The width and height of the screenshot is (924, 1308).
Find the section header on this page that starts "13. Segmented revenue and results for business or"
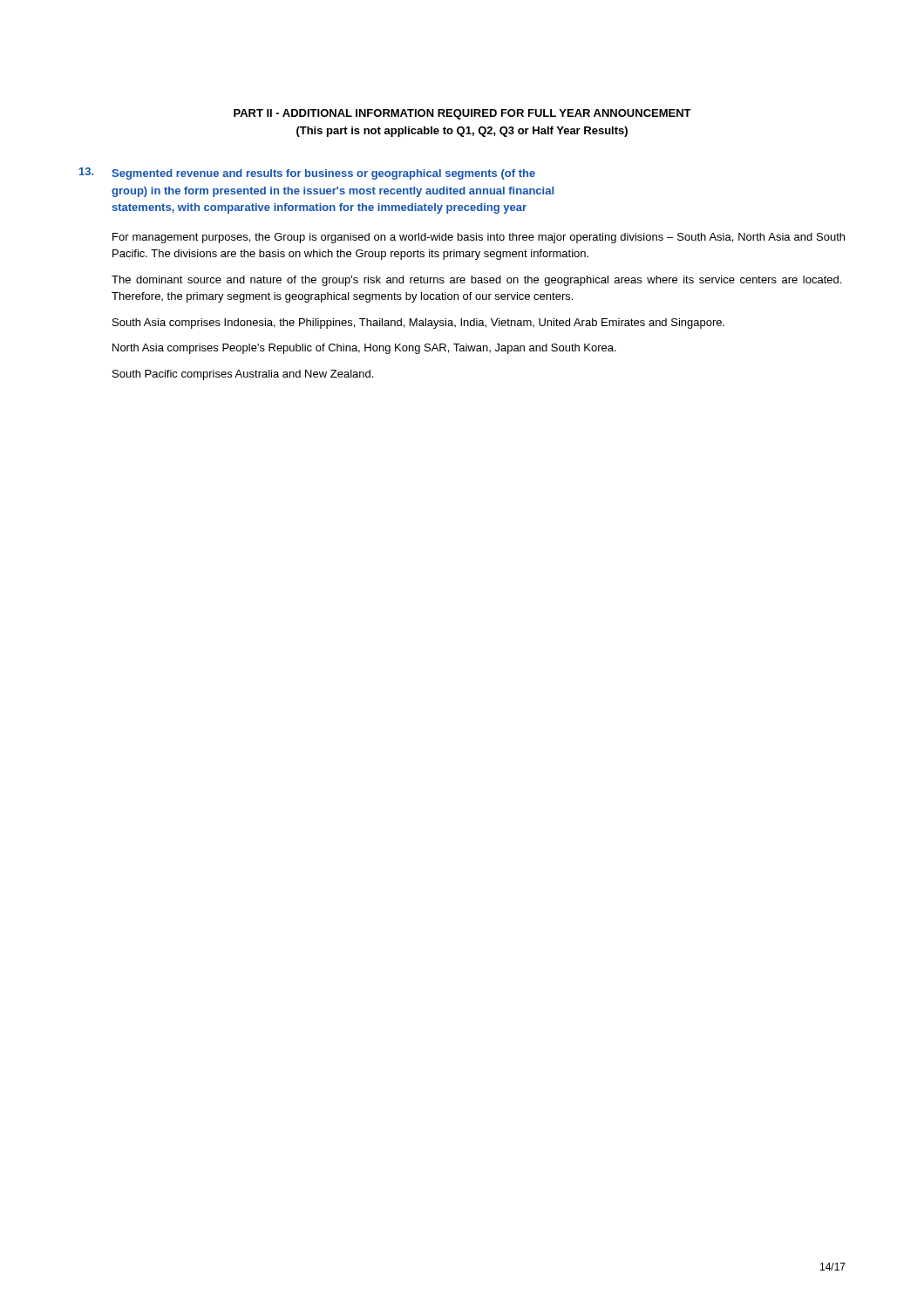(316, 190)
